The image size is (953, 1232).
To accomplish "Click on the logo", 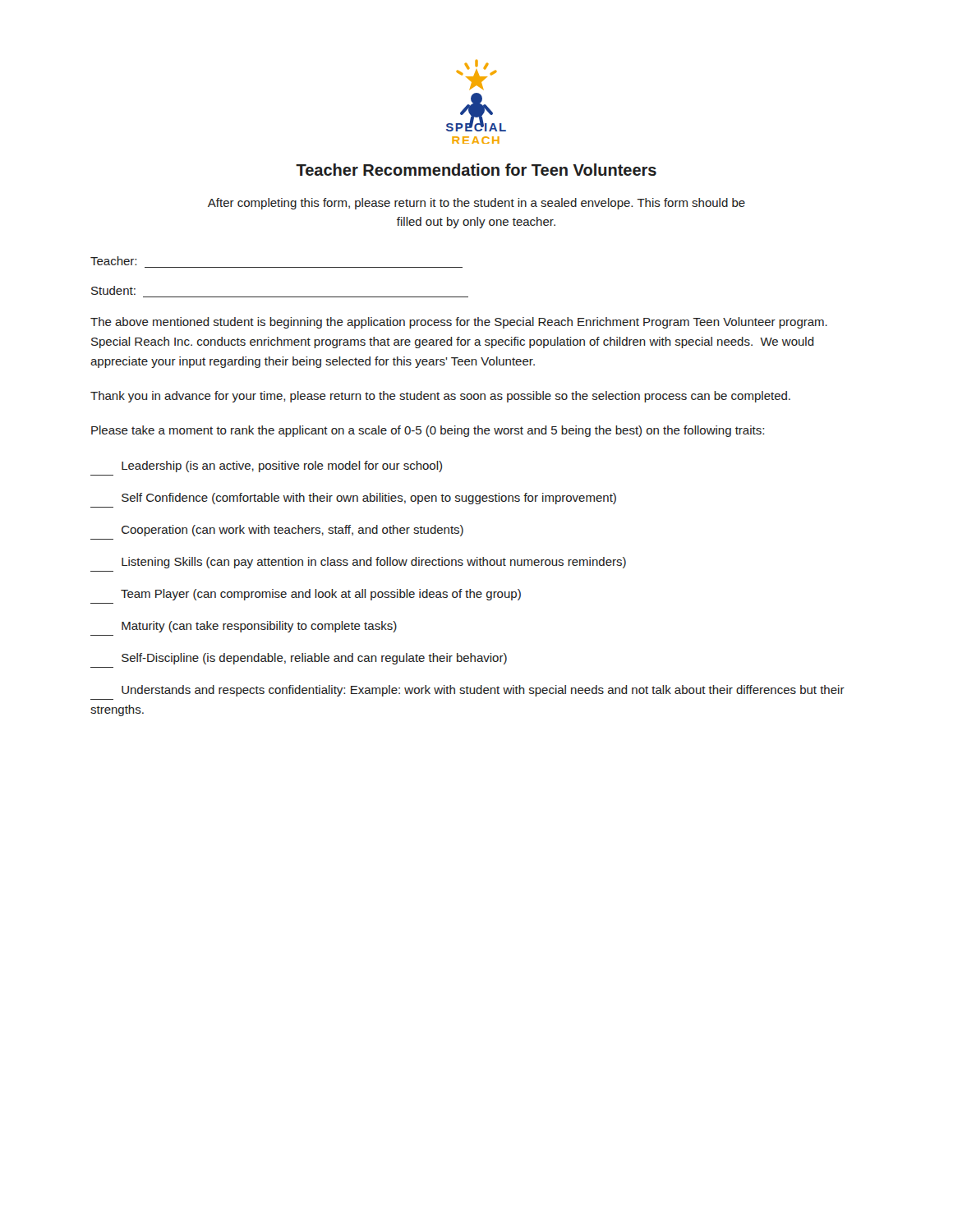I will point(476,102).
